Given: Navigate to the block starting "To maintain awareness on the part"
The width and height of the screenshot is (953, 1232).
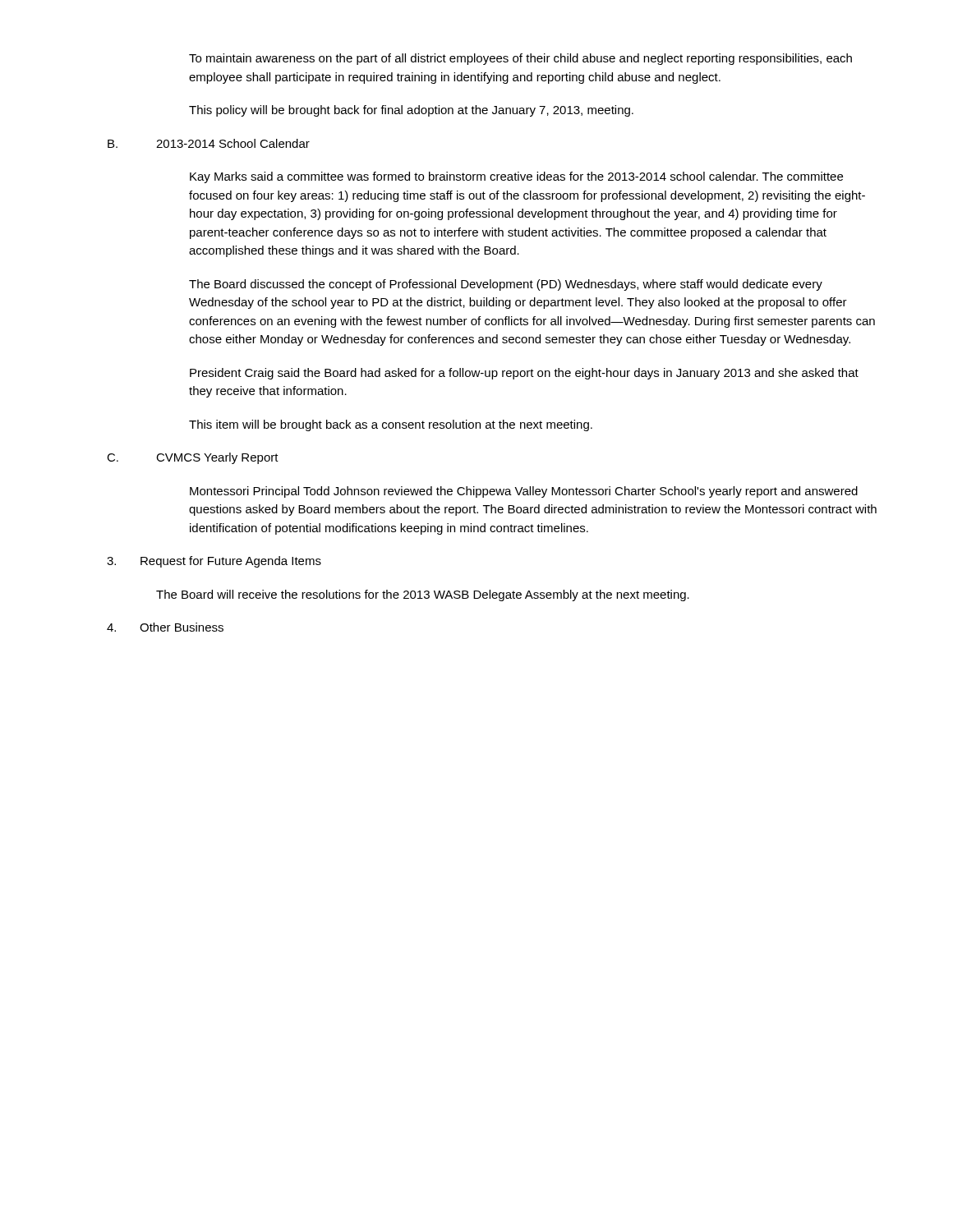Looking at the screenshot, I should coord(521,67).
